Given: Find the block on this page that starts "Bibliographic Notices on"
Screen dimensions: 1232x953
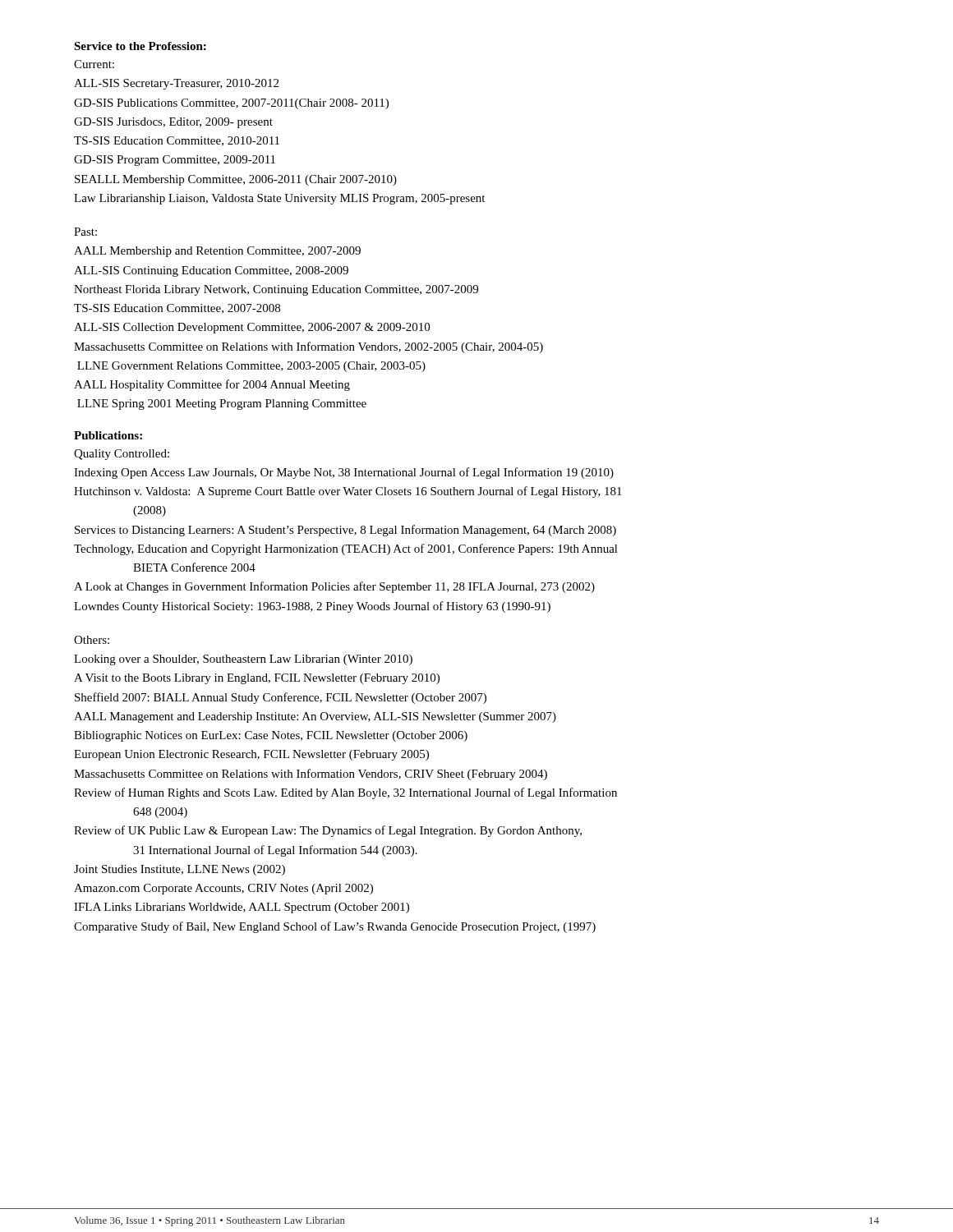Looking at the screenshot, I should [x=271, y=735].
